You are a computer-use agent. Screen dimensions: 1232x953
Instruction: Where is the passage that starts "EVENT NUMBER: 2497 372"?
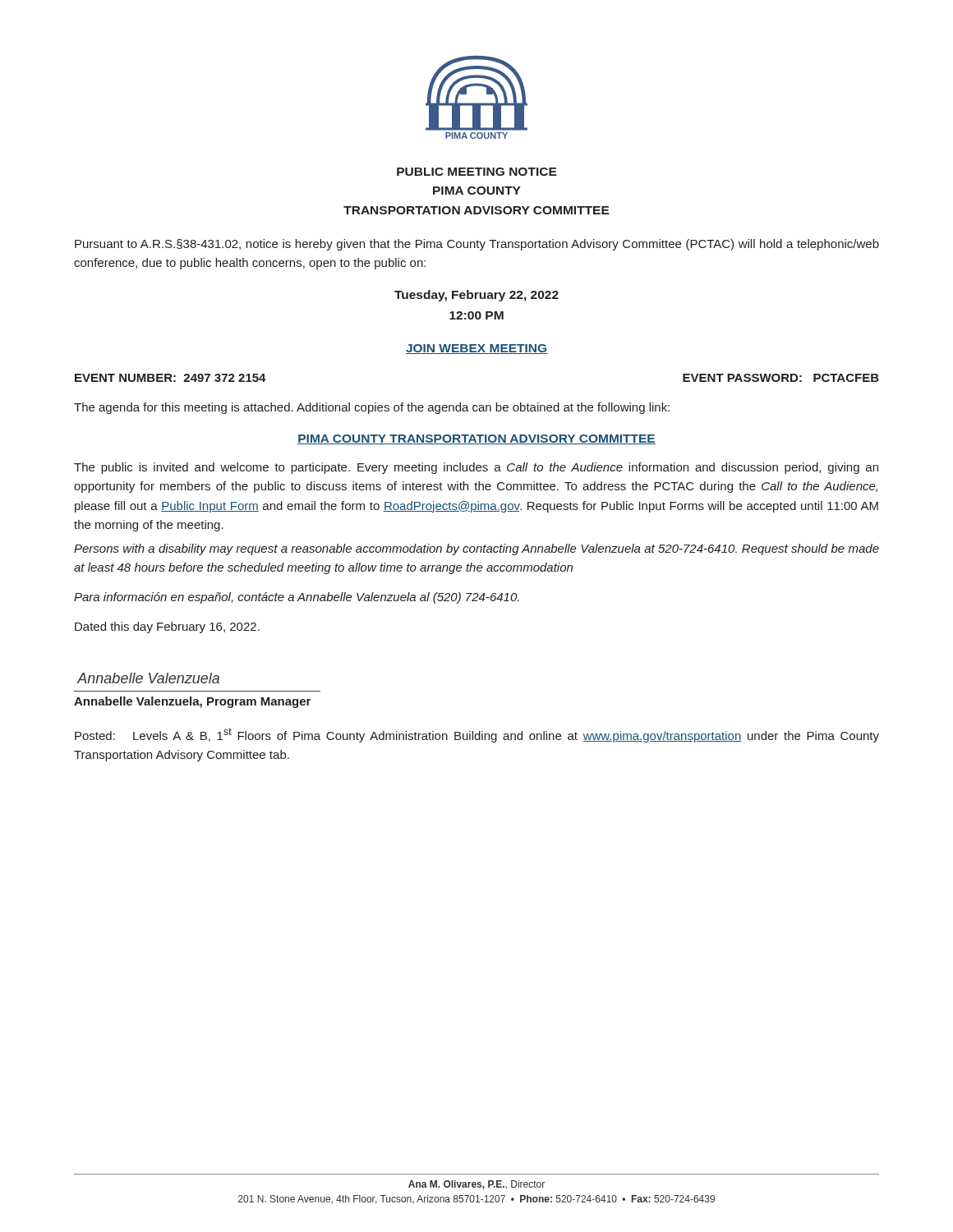click(168, 377)
